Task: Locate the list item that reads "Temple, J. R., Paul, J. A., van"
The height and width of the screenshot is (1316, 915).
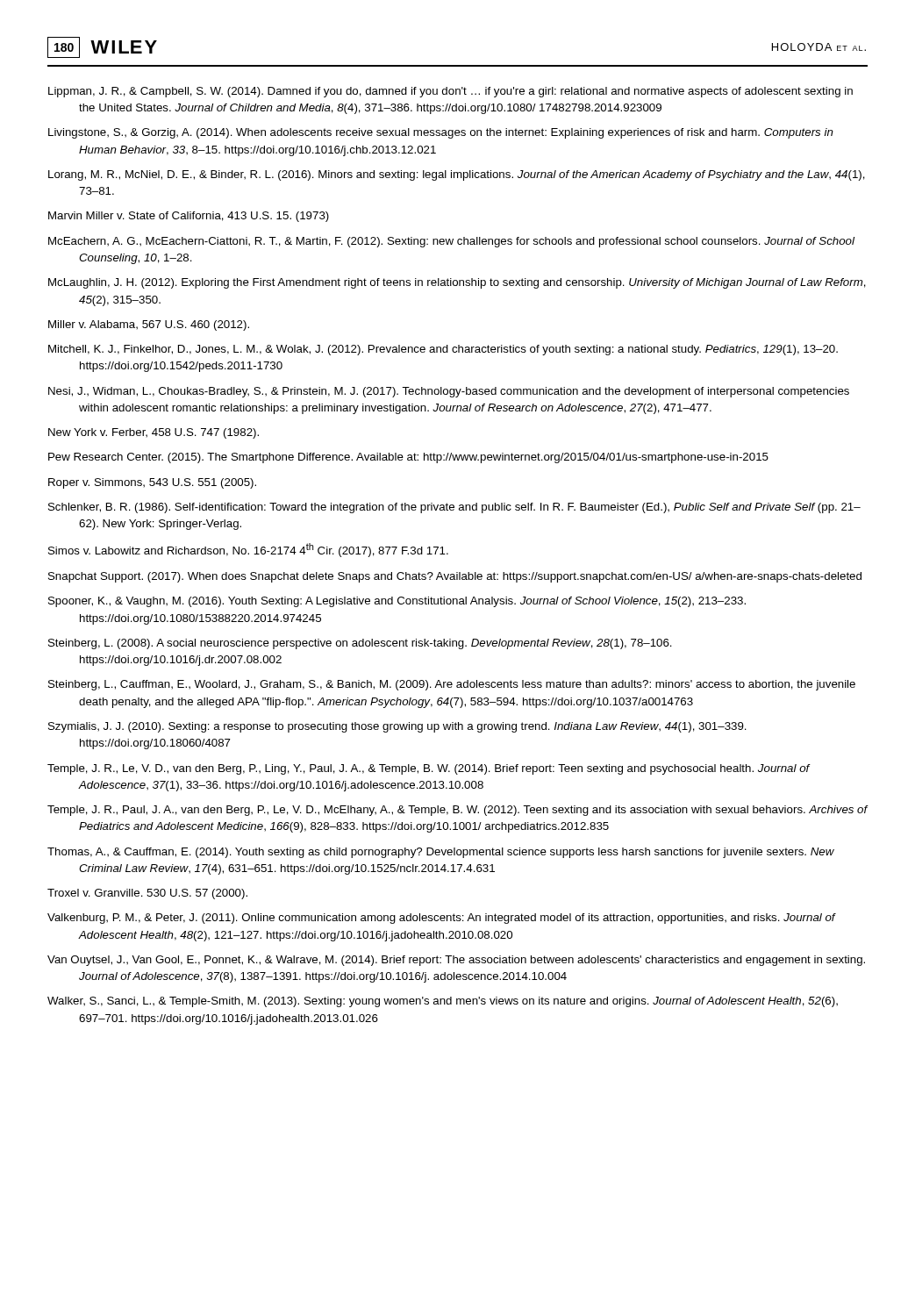Action: pyautogui.click(x=457, y=818)
